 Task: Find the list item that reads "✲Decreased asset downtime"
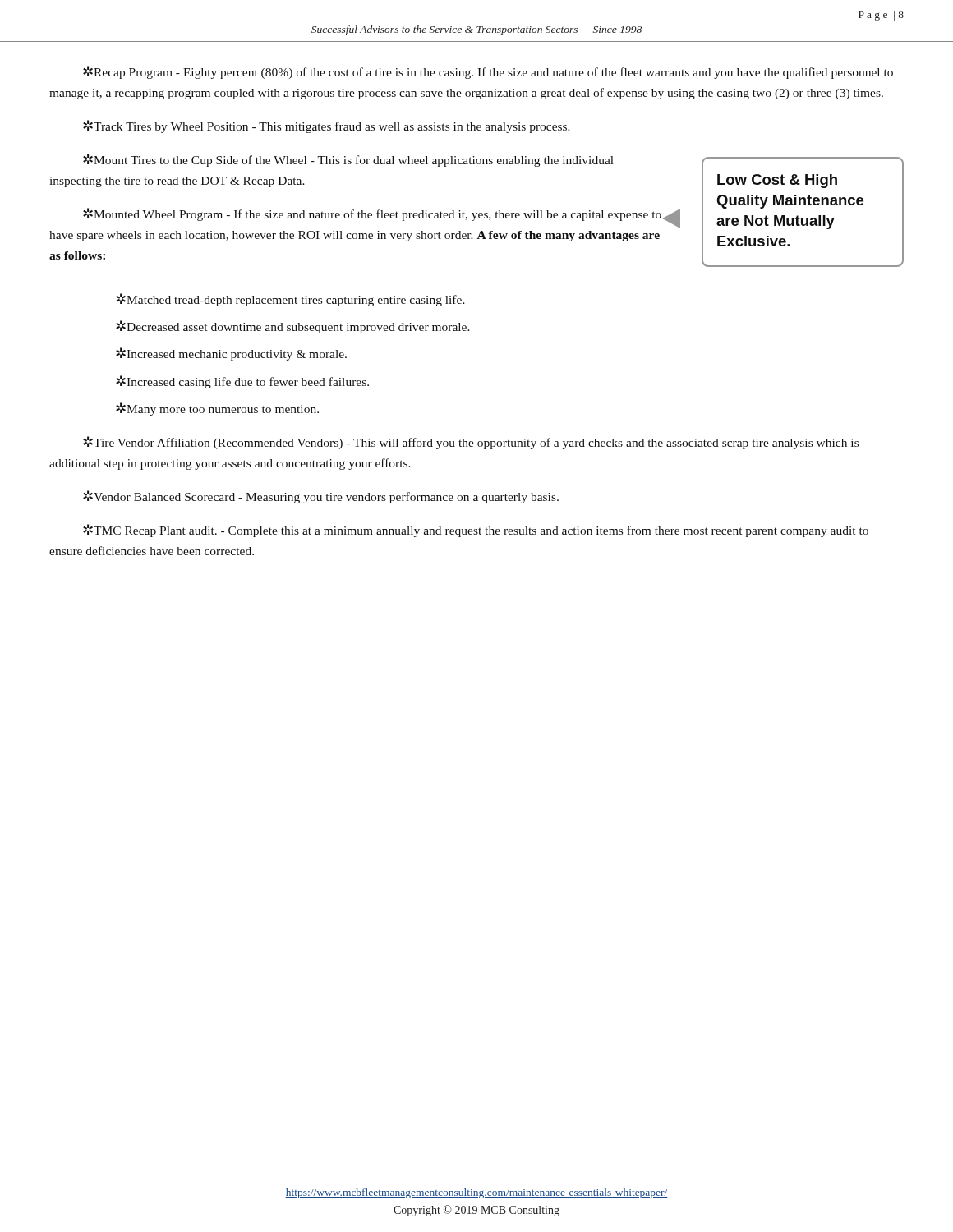[293, 327]
